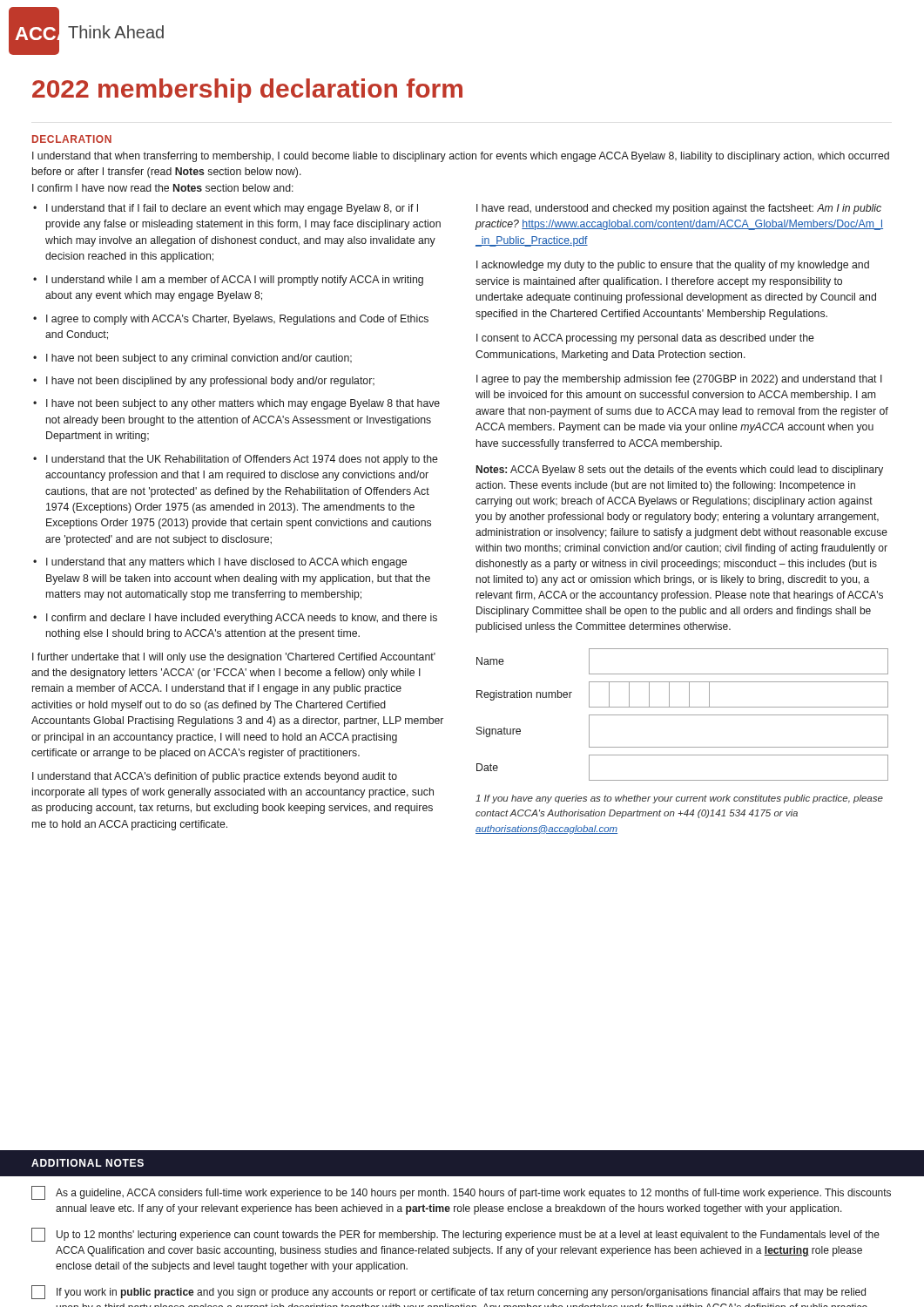Find the text starting "As a guideline, ACCA considers full-time work"
The height and width of the screenshot is (1307, 924).
click(462, 1201)
